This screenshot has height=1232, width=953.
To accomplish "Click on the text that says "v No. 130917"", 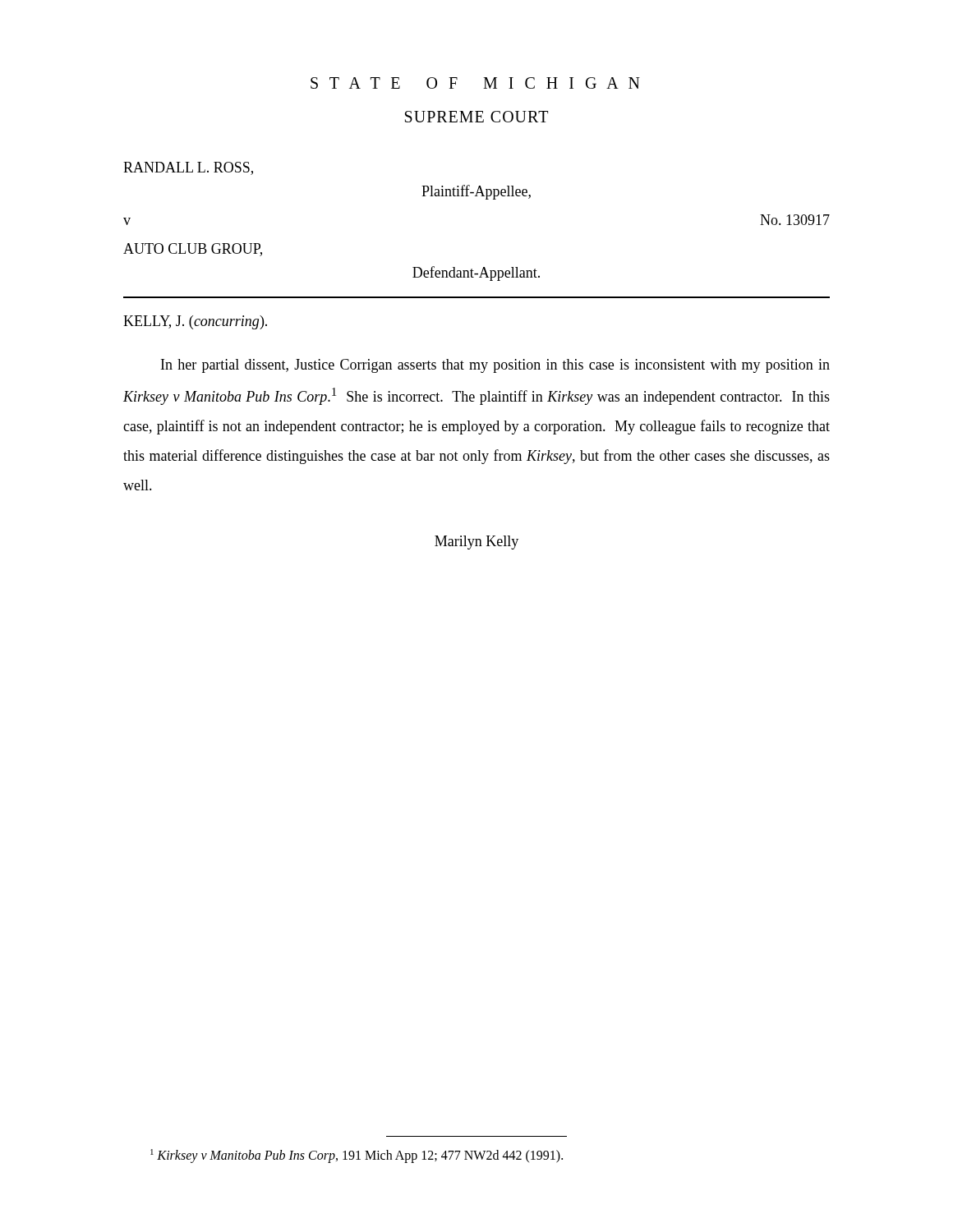I will 126,220.
